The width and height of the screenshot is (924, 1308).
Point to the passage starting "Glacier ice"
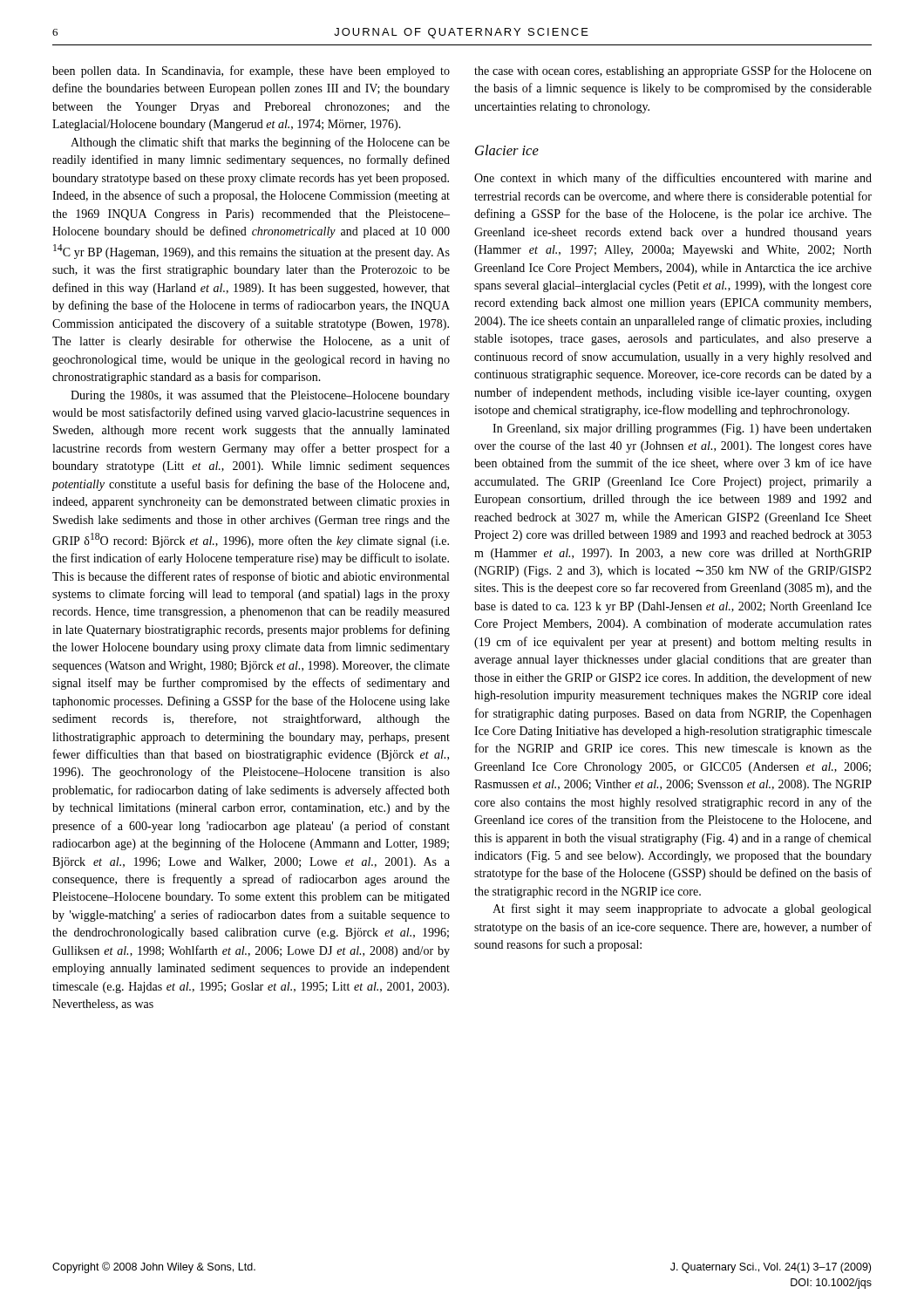point(506,151)
